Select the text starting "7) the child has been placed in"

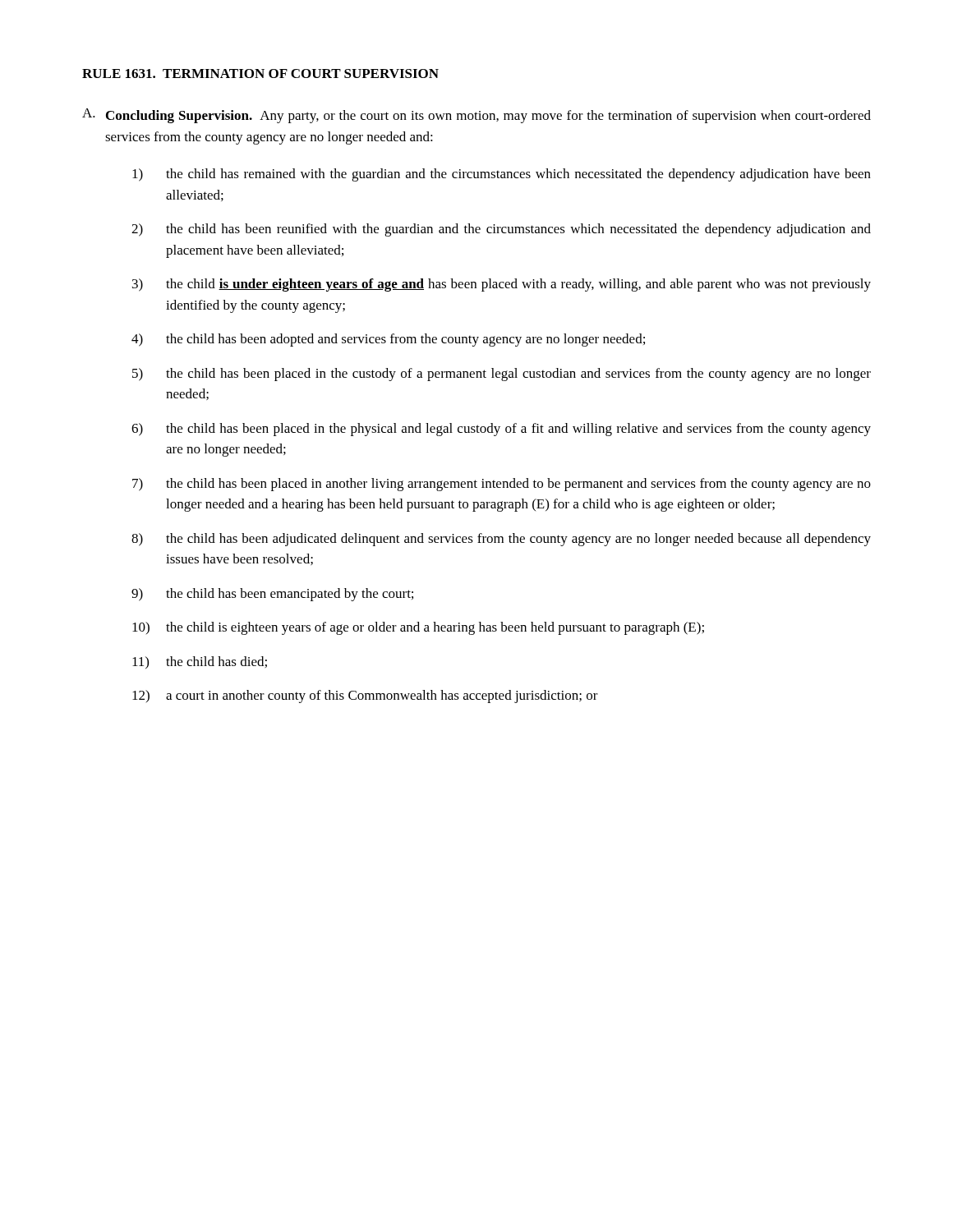tap(501, 494)
